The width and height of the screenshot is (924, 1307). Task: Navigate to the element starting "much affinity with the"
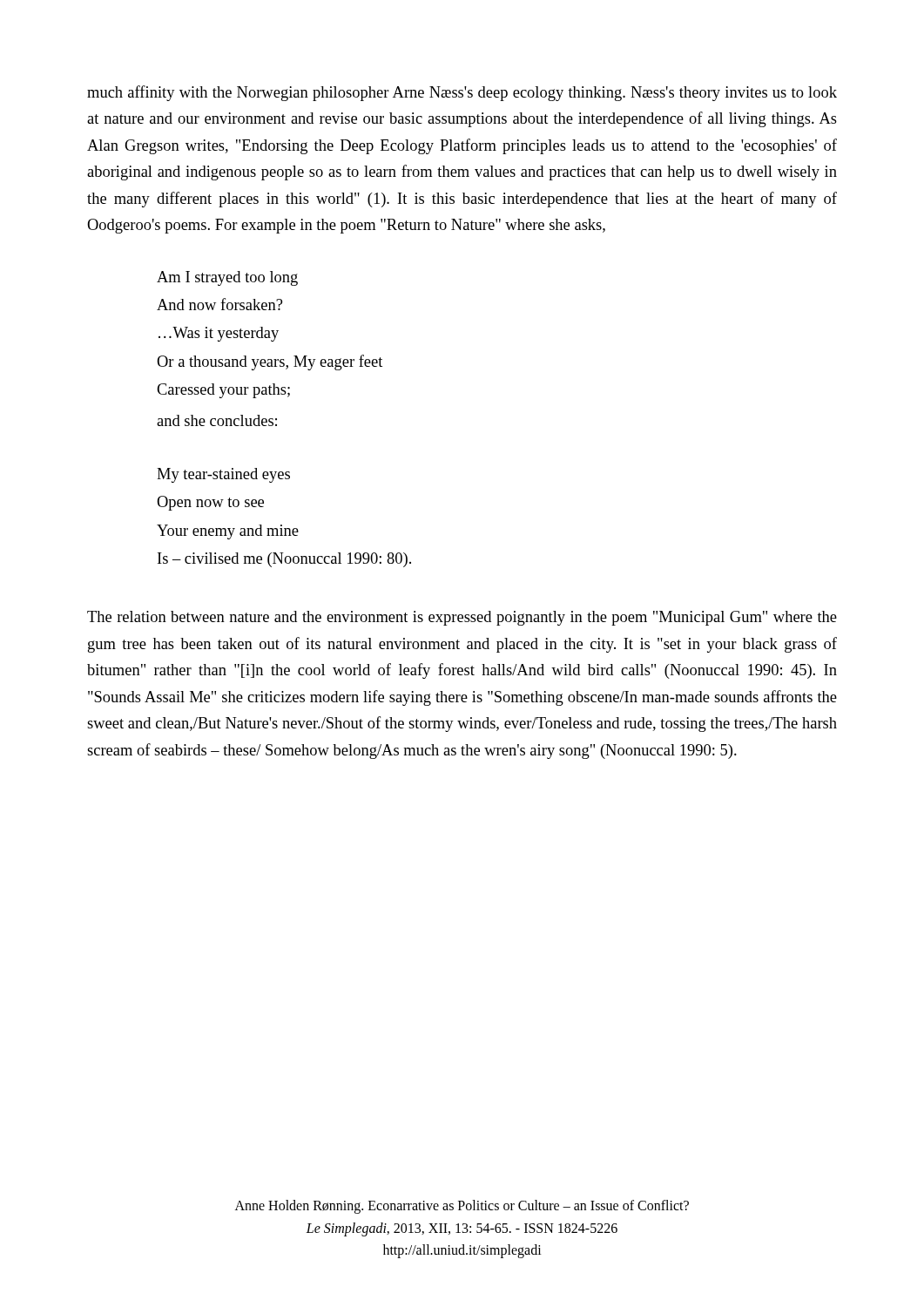point(462,159)
